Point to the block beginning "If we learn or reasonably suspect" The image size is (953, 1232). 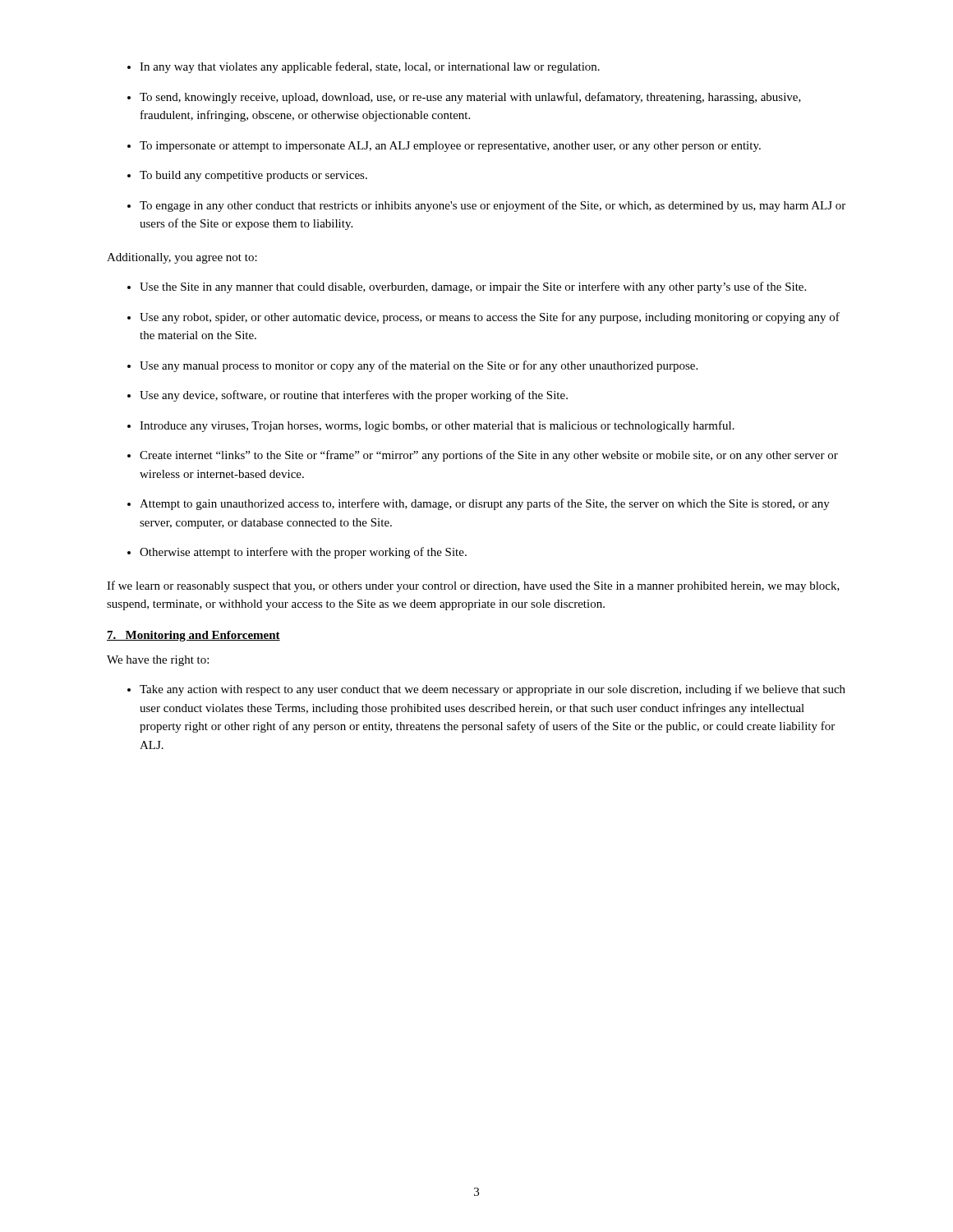tap(476, 595)
